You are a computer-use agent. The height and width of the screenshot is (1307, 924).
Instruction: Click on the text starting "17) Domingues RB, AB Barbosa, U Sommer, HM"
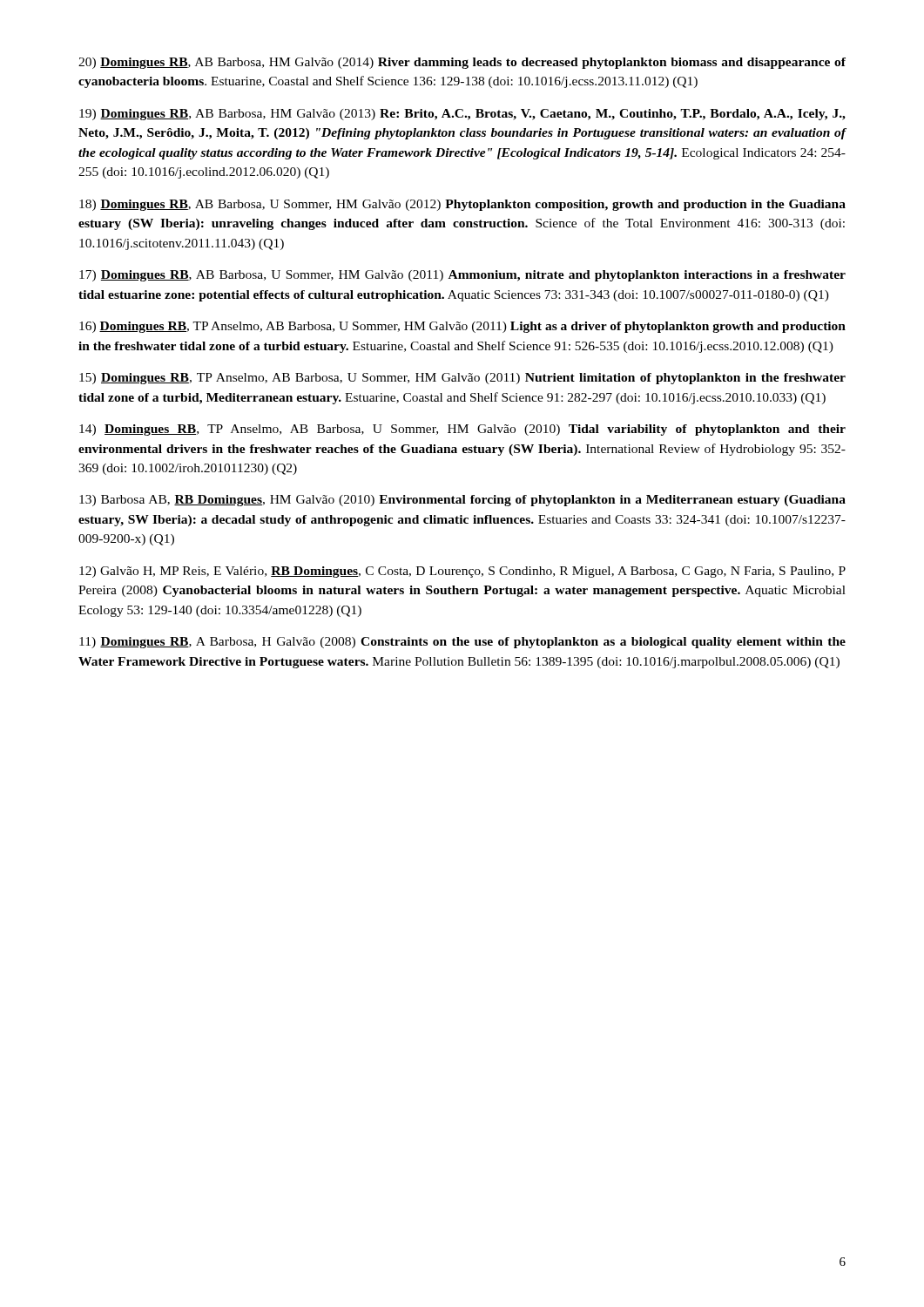pyautogui.click(x=462, y=284)
